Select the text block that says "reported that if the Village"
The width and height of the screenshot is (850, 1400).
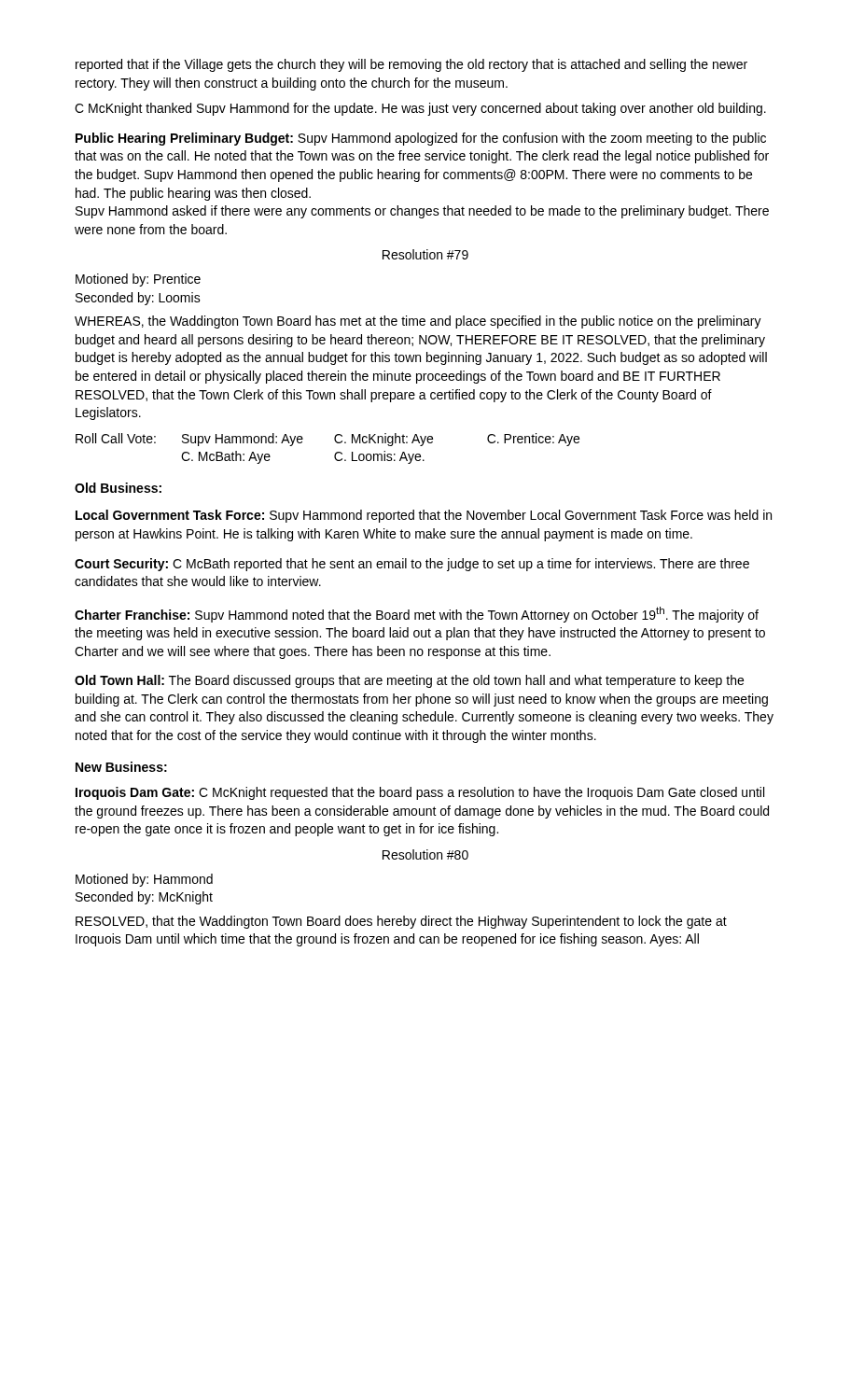click(x=411, y=74)
